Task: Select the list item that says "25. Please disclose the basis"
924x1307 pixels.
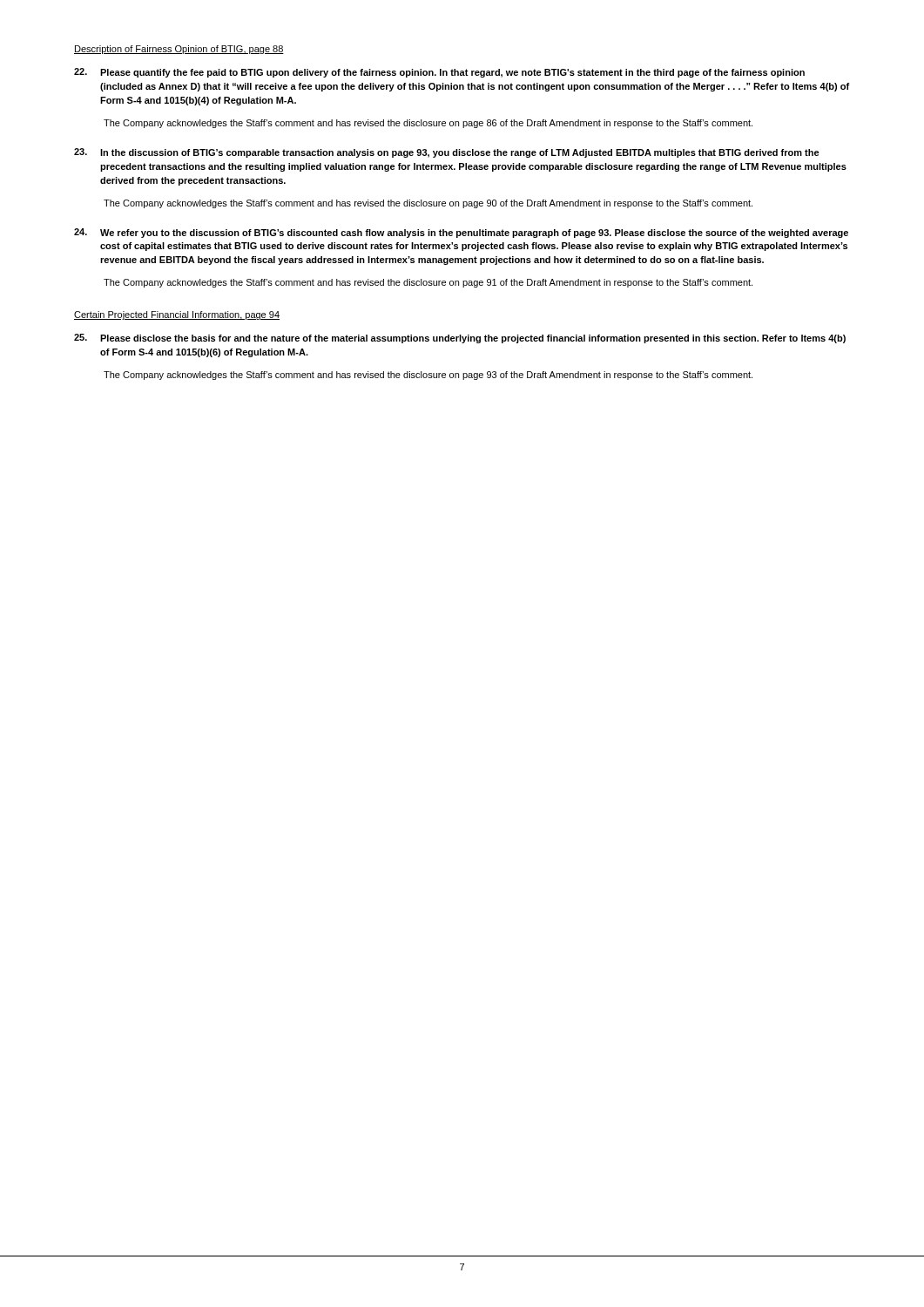Action: [462, 346]
